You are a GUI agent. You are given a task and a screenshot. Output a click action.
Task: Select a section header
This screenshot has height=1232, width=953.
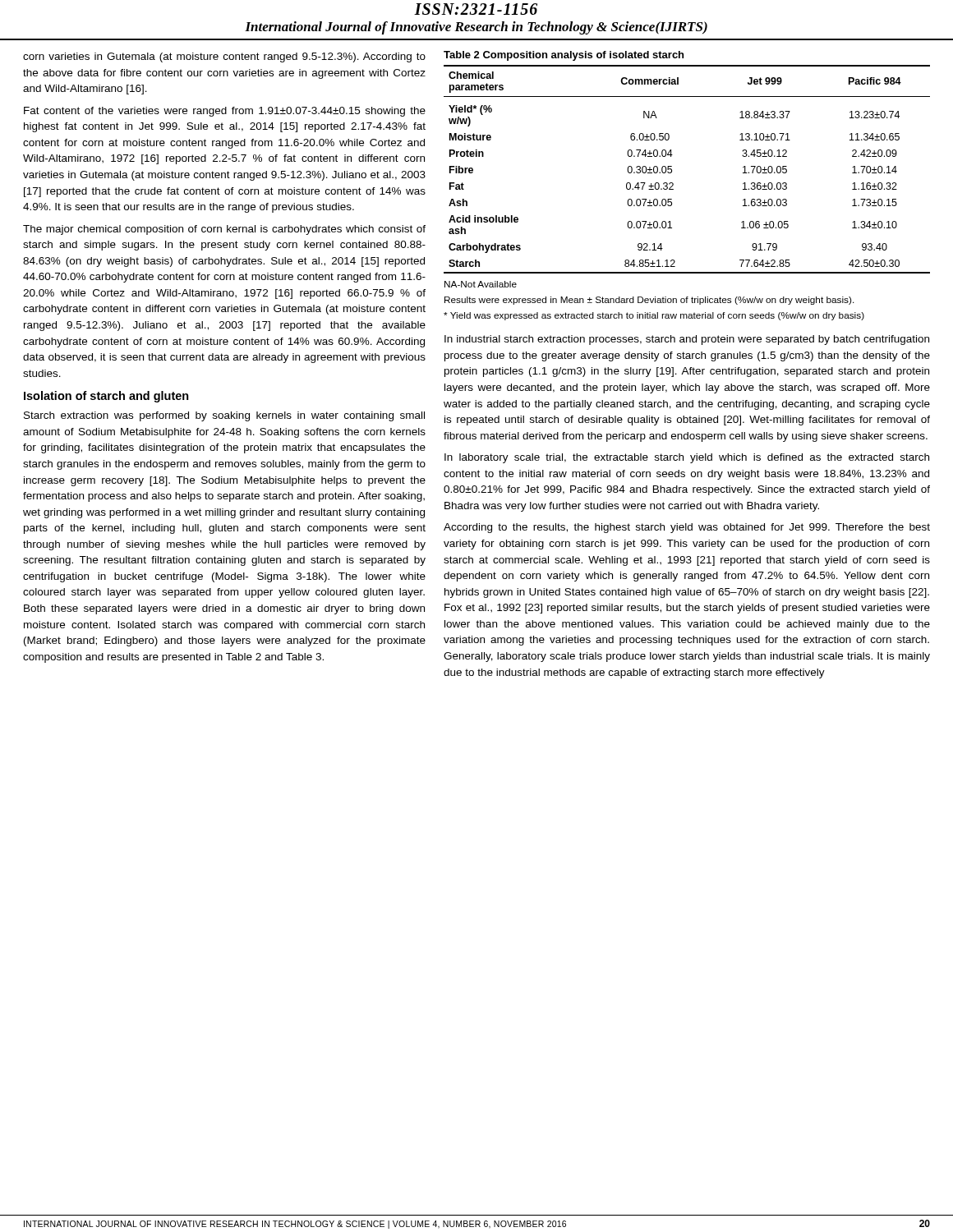click(106, 396)
